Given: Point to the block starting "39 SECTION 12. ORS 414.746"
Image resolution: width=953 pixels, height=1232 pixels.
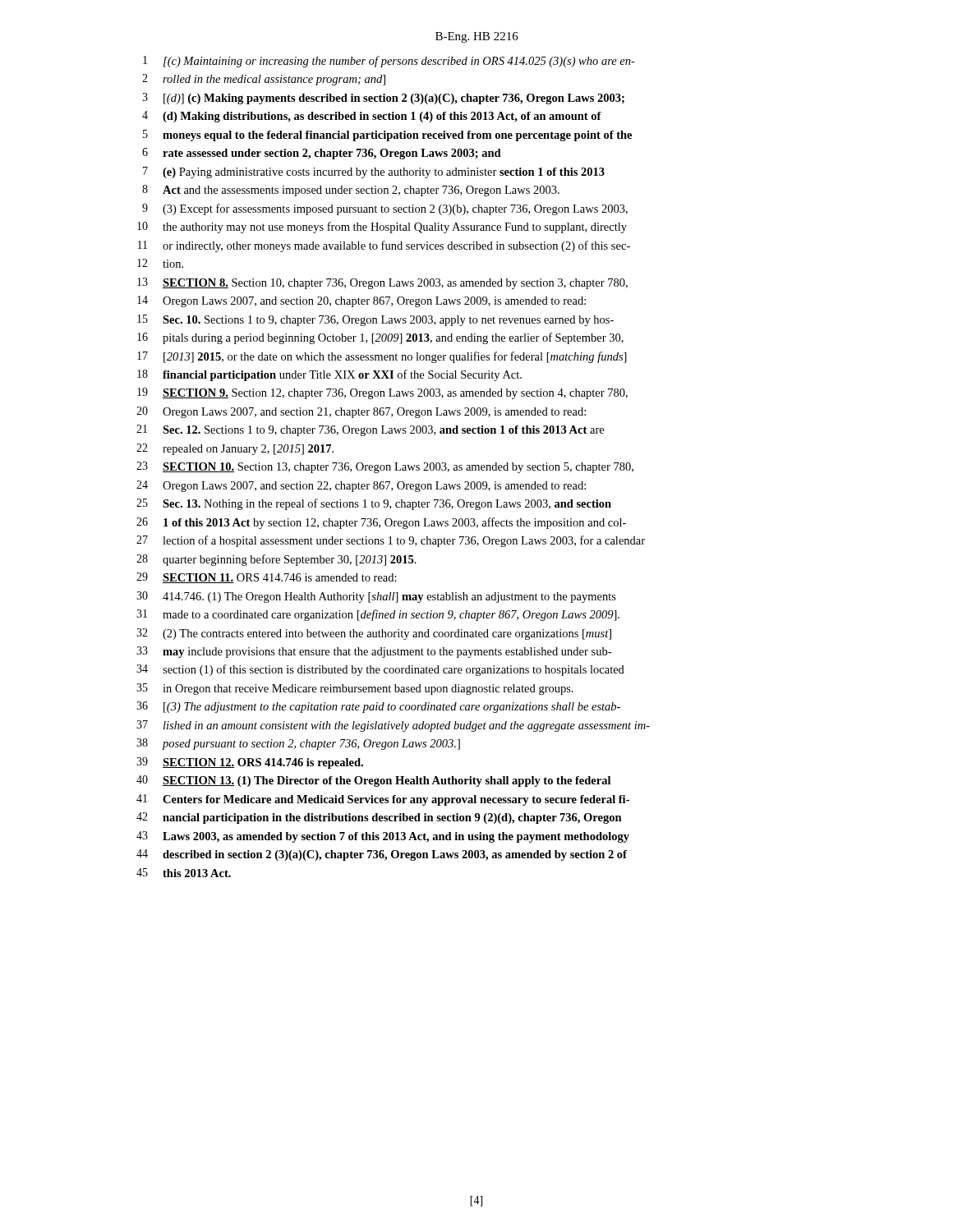Looking at the screenshot, I should (x=250, y=763).
